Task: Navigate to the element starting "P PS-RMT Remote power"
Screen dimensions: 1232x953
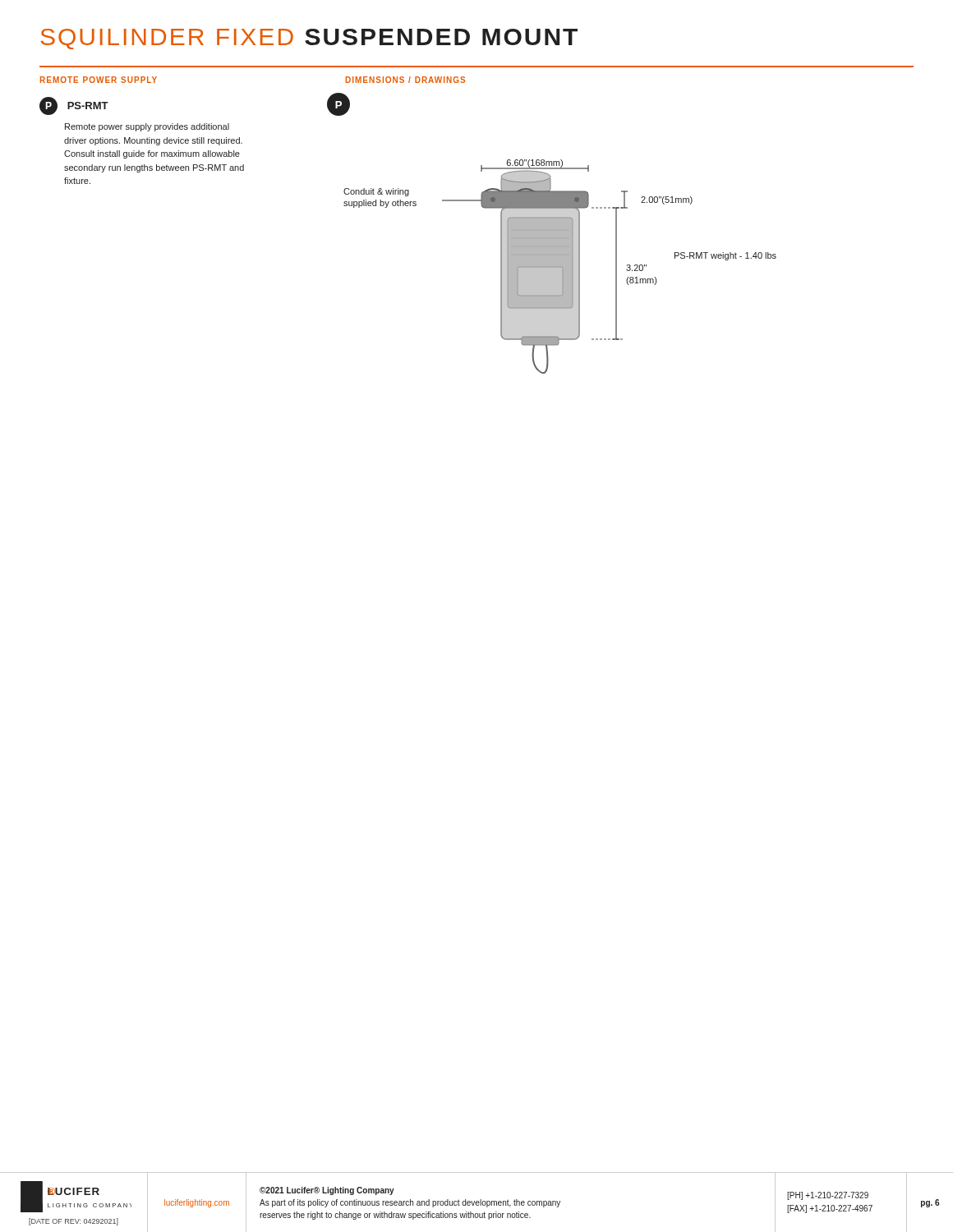Action: click(x=171, y=142)
